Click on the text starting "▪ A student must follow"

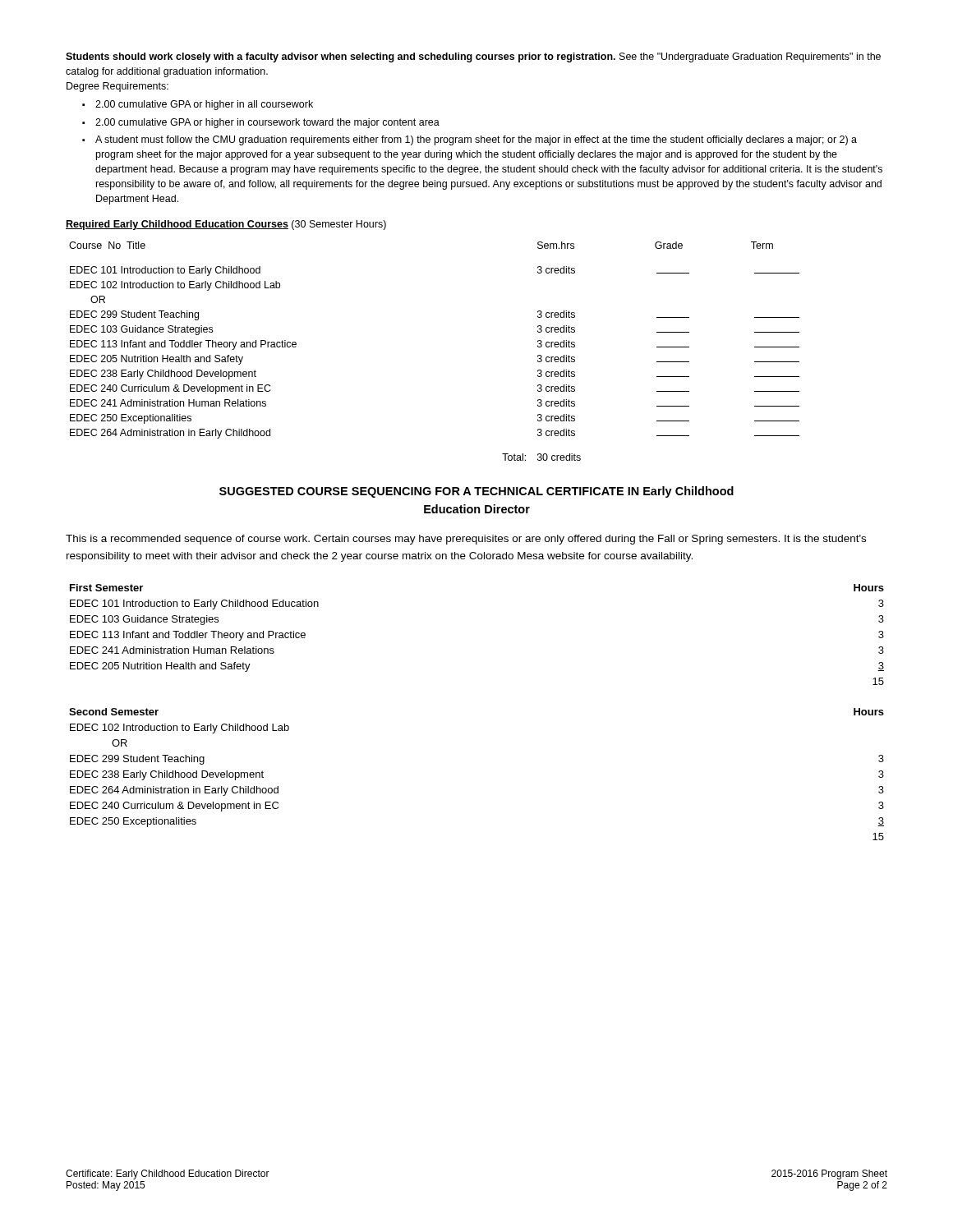click(x=485, y=169)
